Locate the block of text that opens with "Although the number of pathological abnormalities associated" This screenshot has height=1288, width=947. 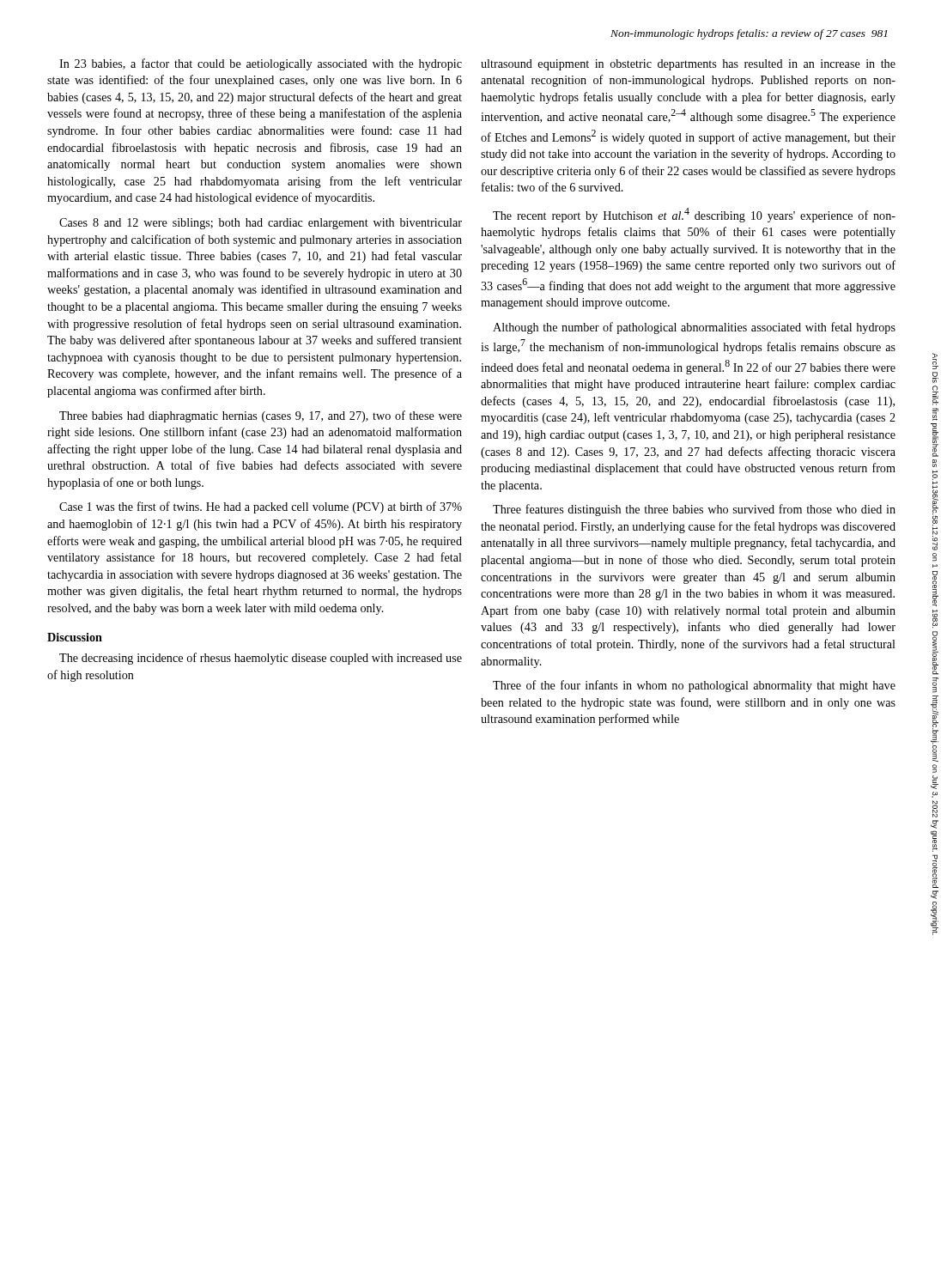pyautogui.click(x=688, y=407)
